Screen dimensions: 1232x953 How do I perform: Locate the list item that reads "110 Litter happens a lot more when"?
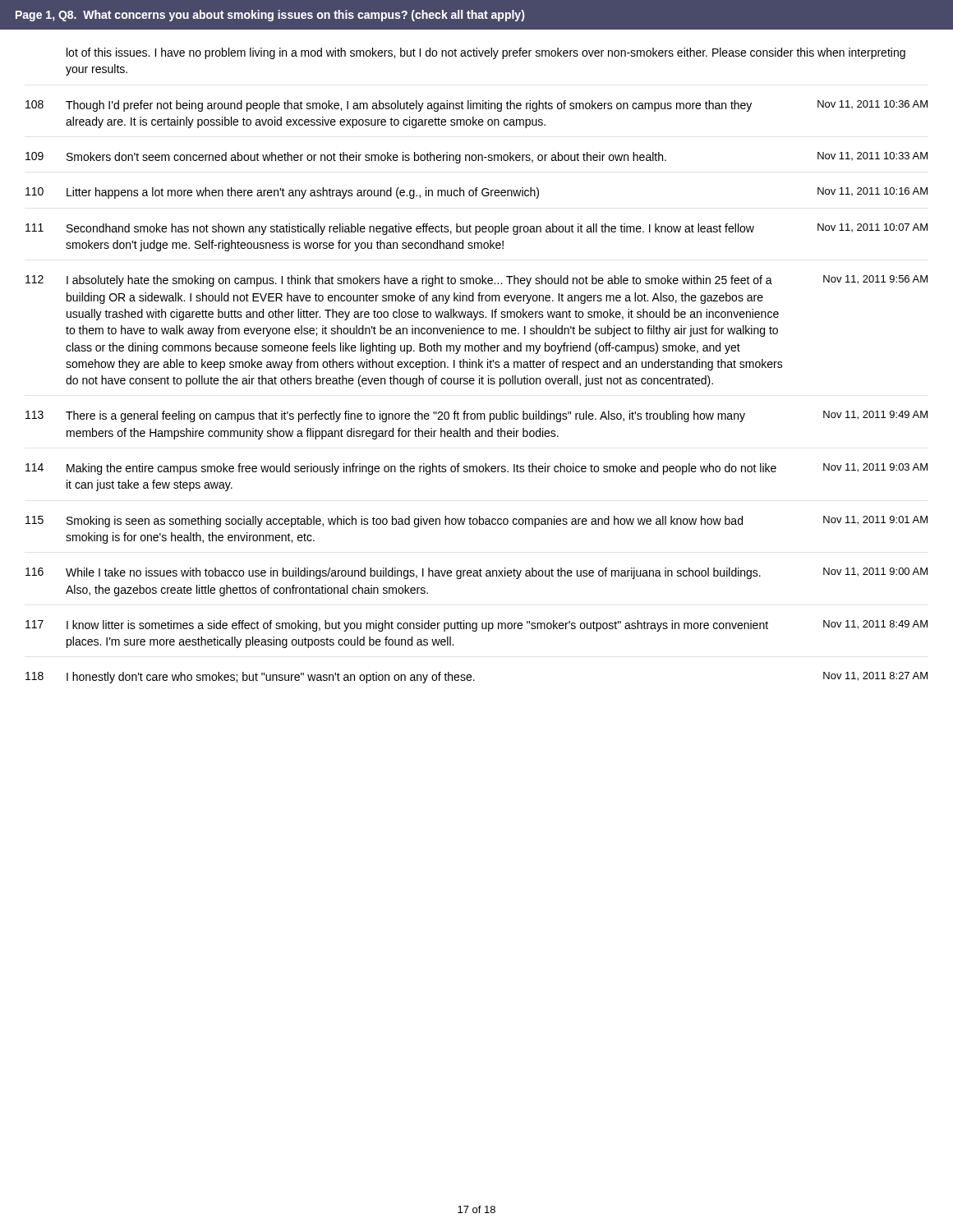click(476, 193)
